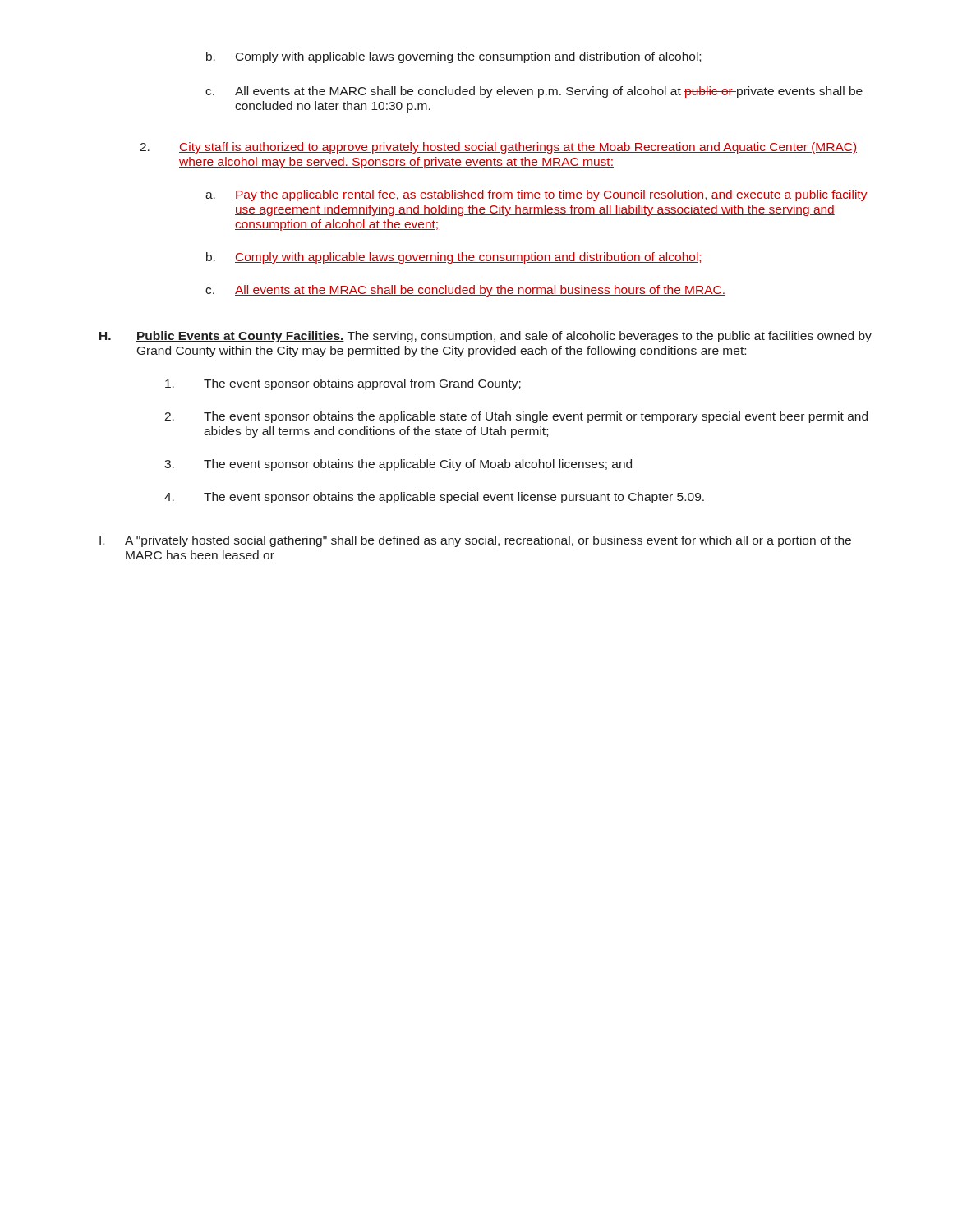This screenshot has width=953, height=1232.
Task: Point to the block beginning "4. The event sponsor"
Action: click(435, 497)
